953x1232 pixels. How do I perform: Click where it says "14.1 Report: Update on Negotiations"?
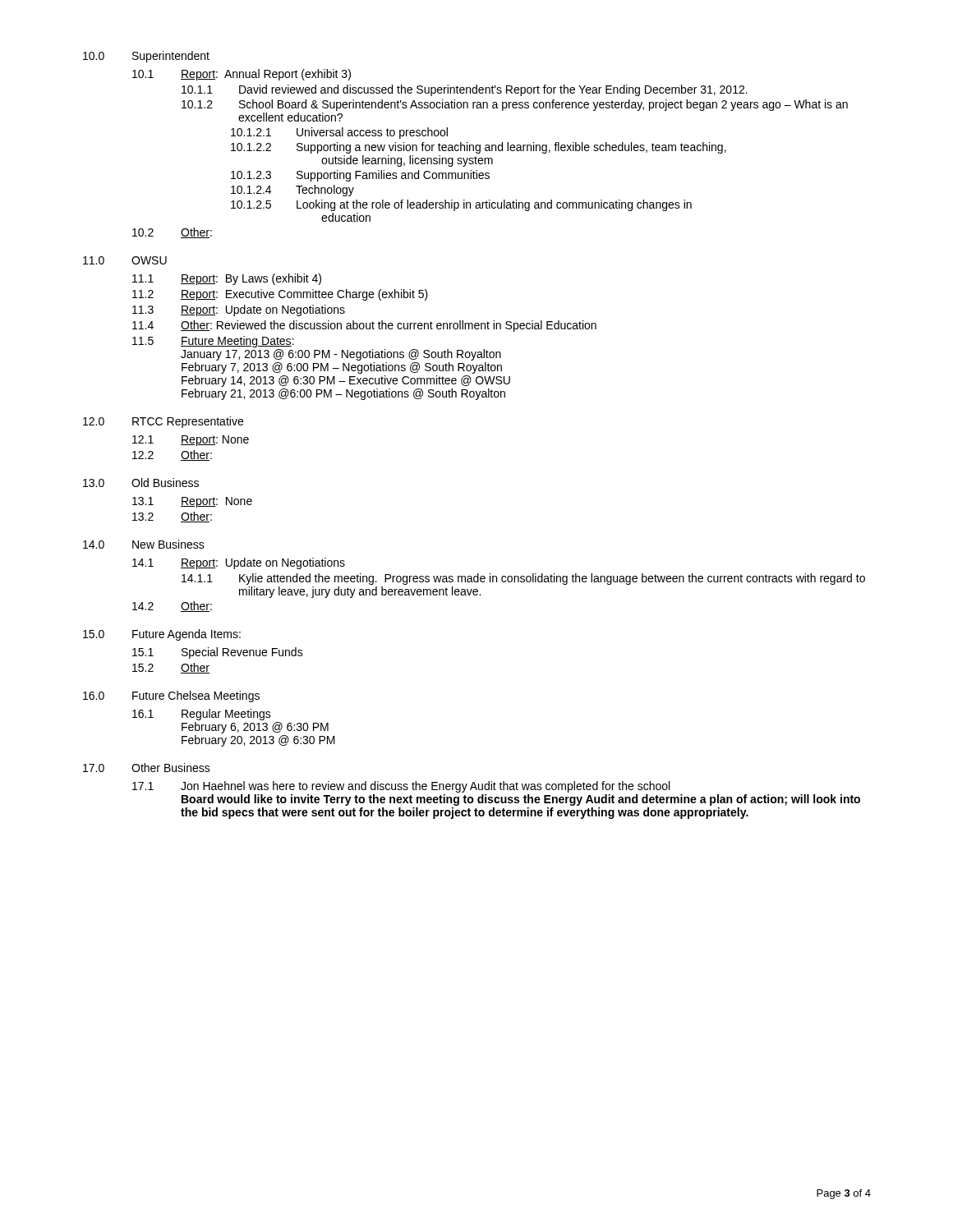239,563
